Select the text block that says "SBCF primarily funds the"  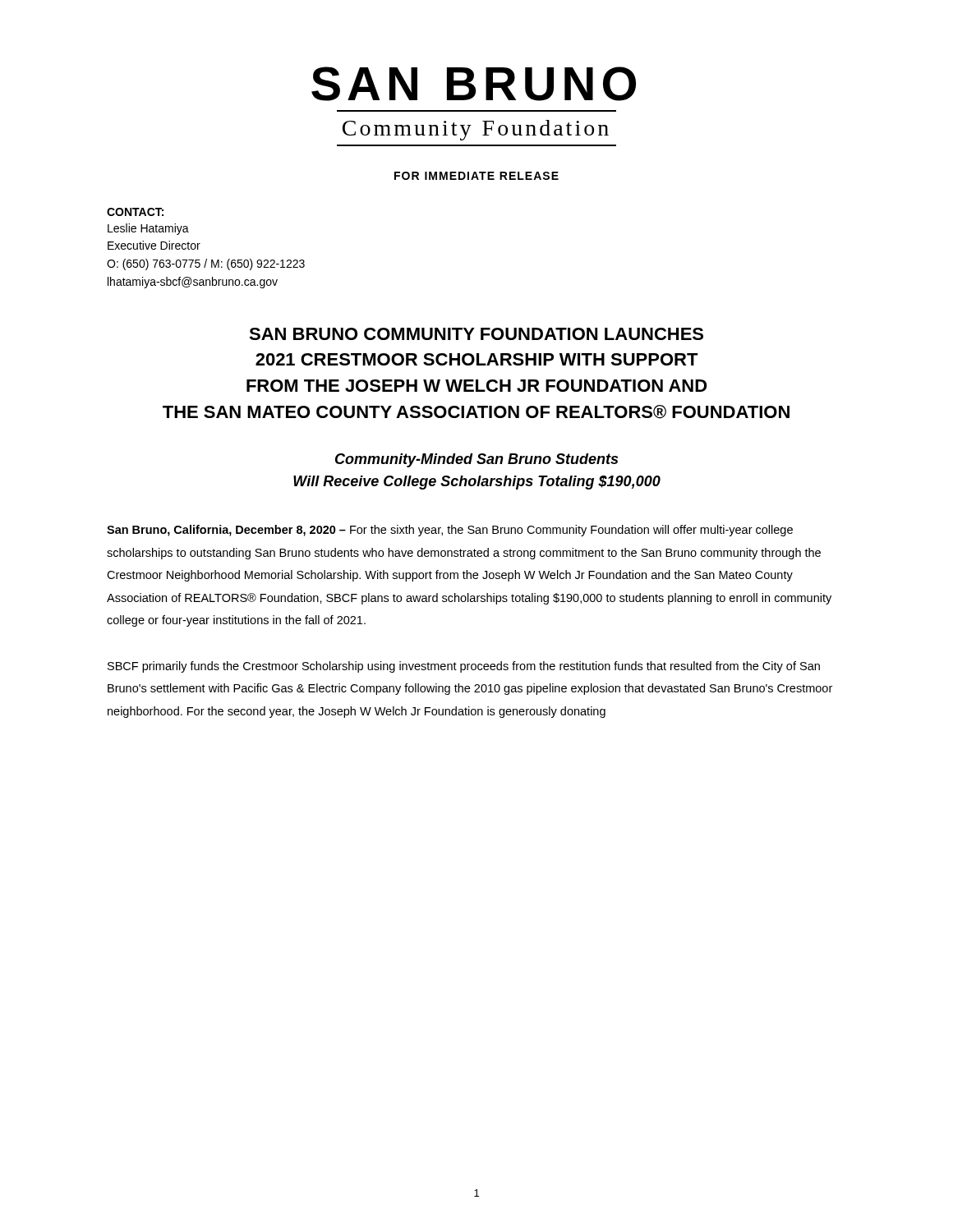point(470,689)
